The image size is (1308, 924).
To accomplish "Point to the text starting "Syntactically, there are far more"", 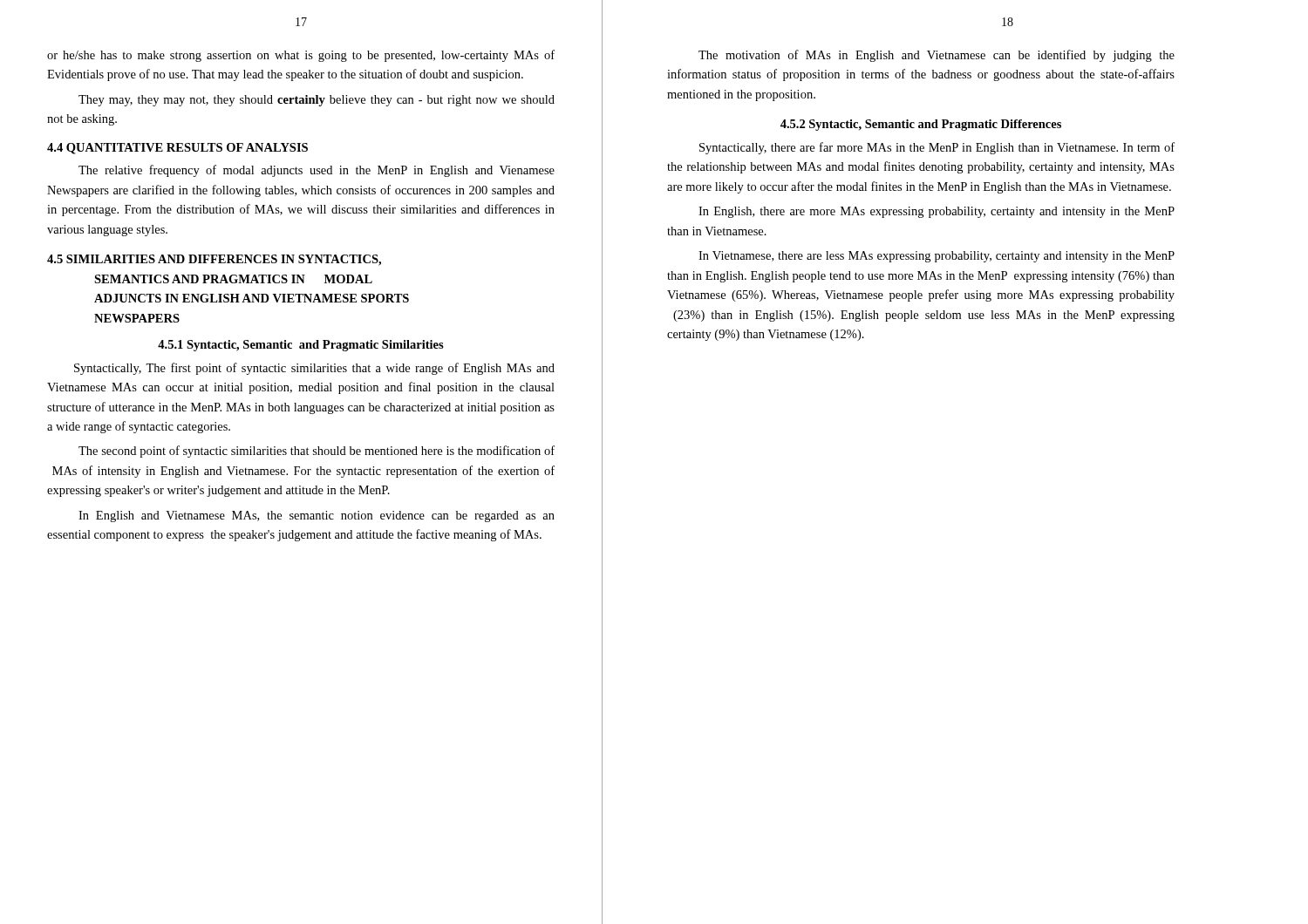I will (x=921, y=167).
